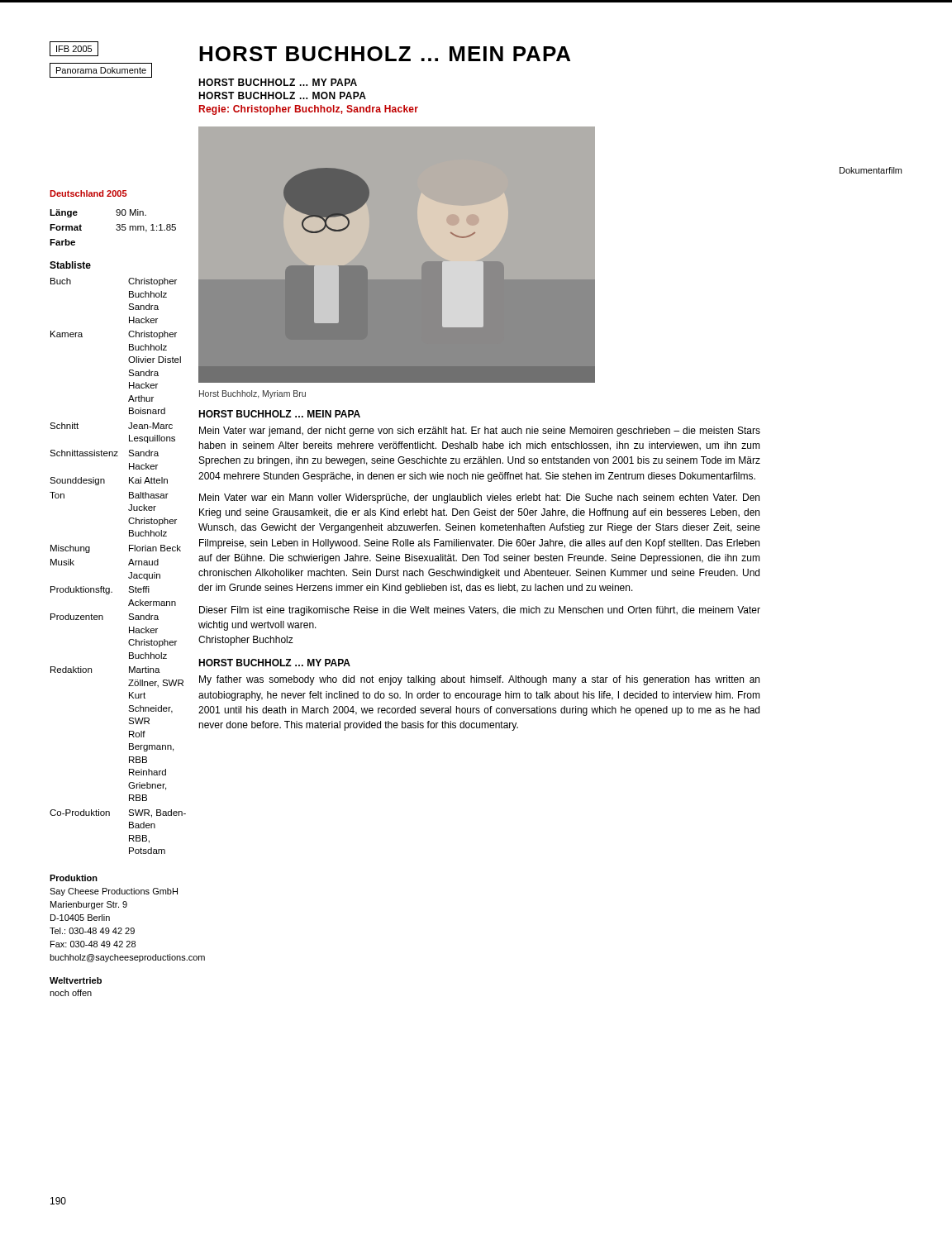Click on the caption that says "Horst Buchholz, Myriam Bru"

[252, 393]
